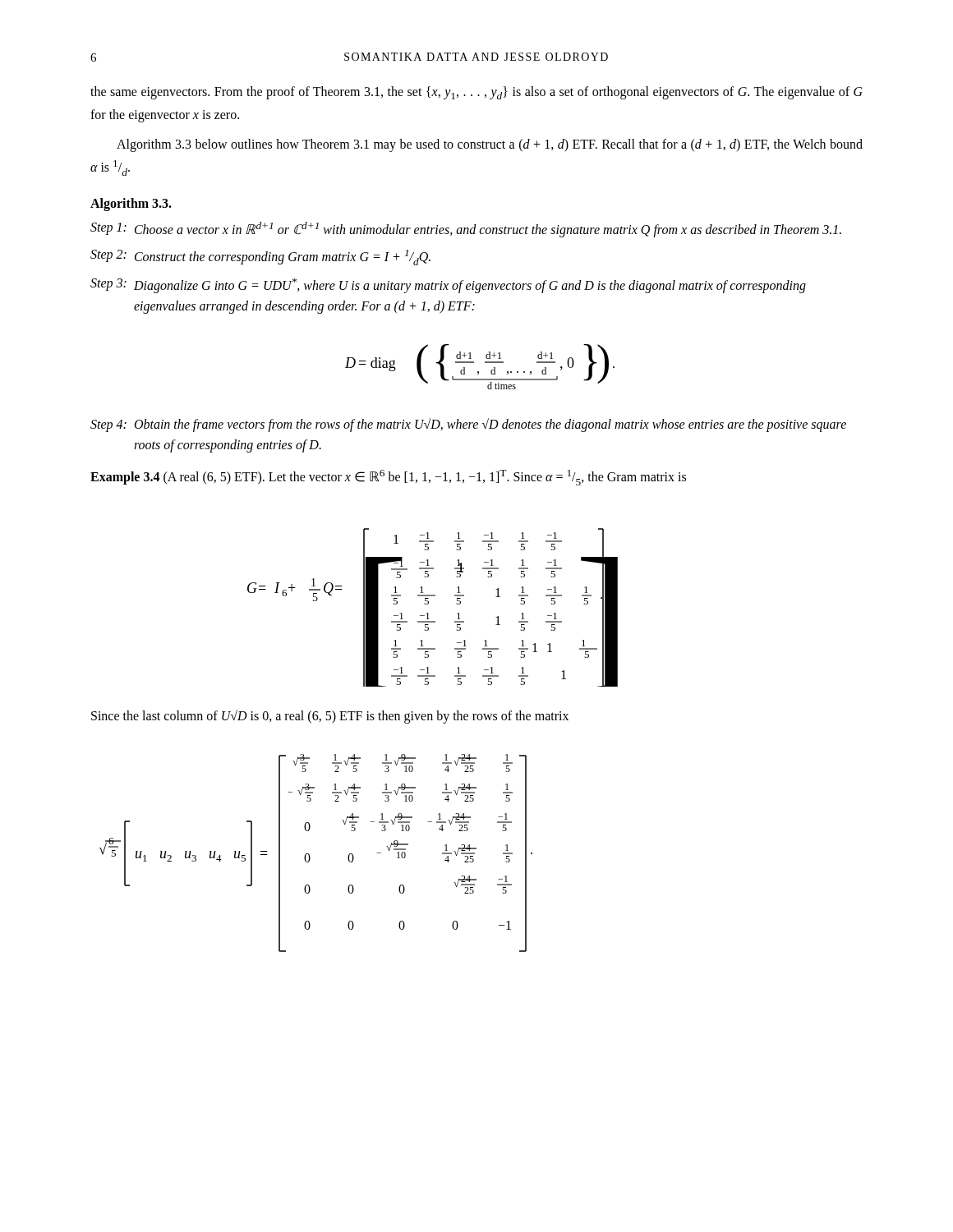Point to the text starting "Example 3.4 (A real (6,"
The width and height of the screenshot is (953, 1232).
388,477
